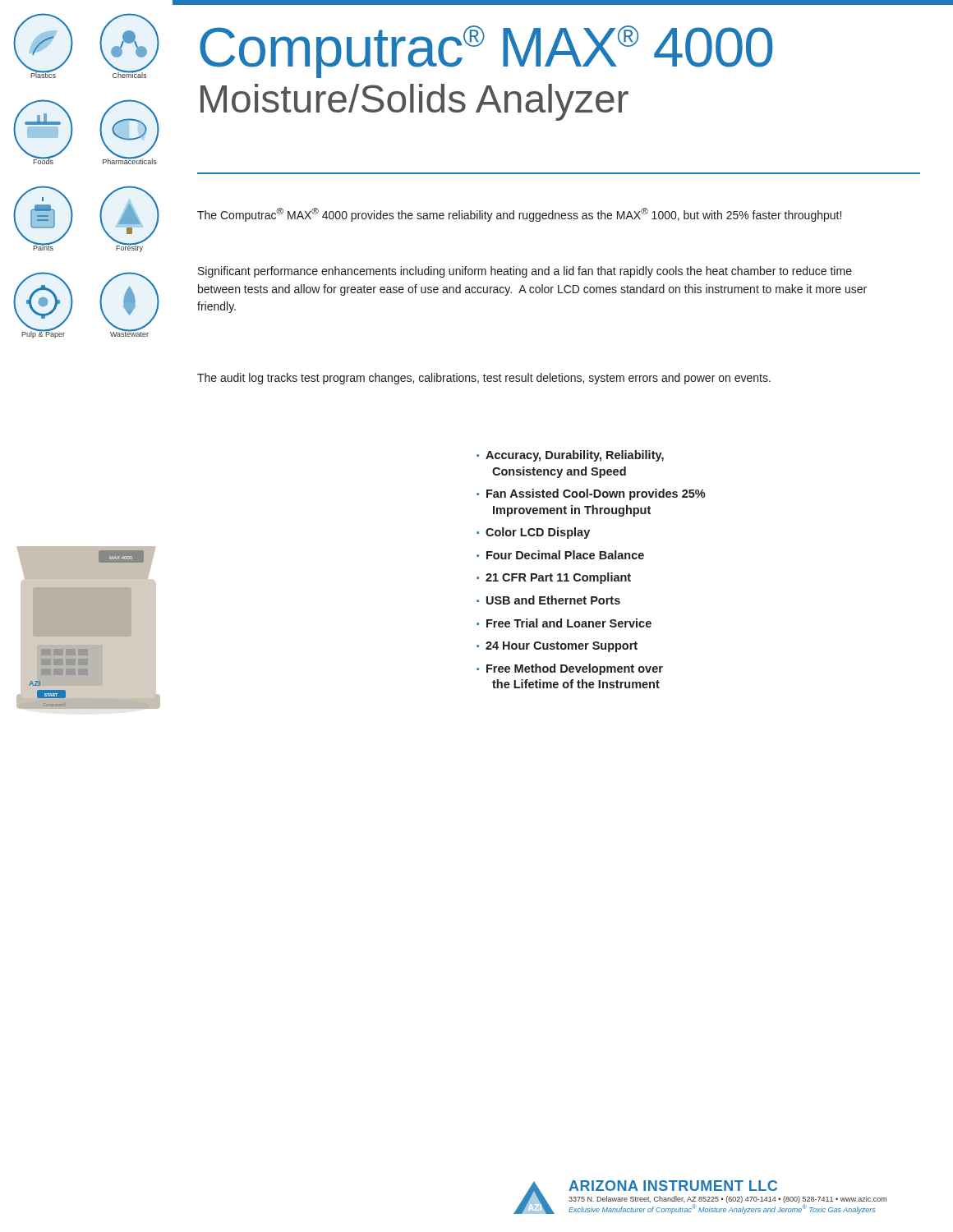953x1232 pixels.
Task: Find the list item that says "▪ 24 Hour"
Action: coord(557,646)
